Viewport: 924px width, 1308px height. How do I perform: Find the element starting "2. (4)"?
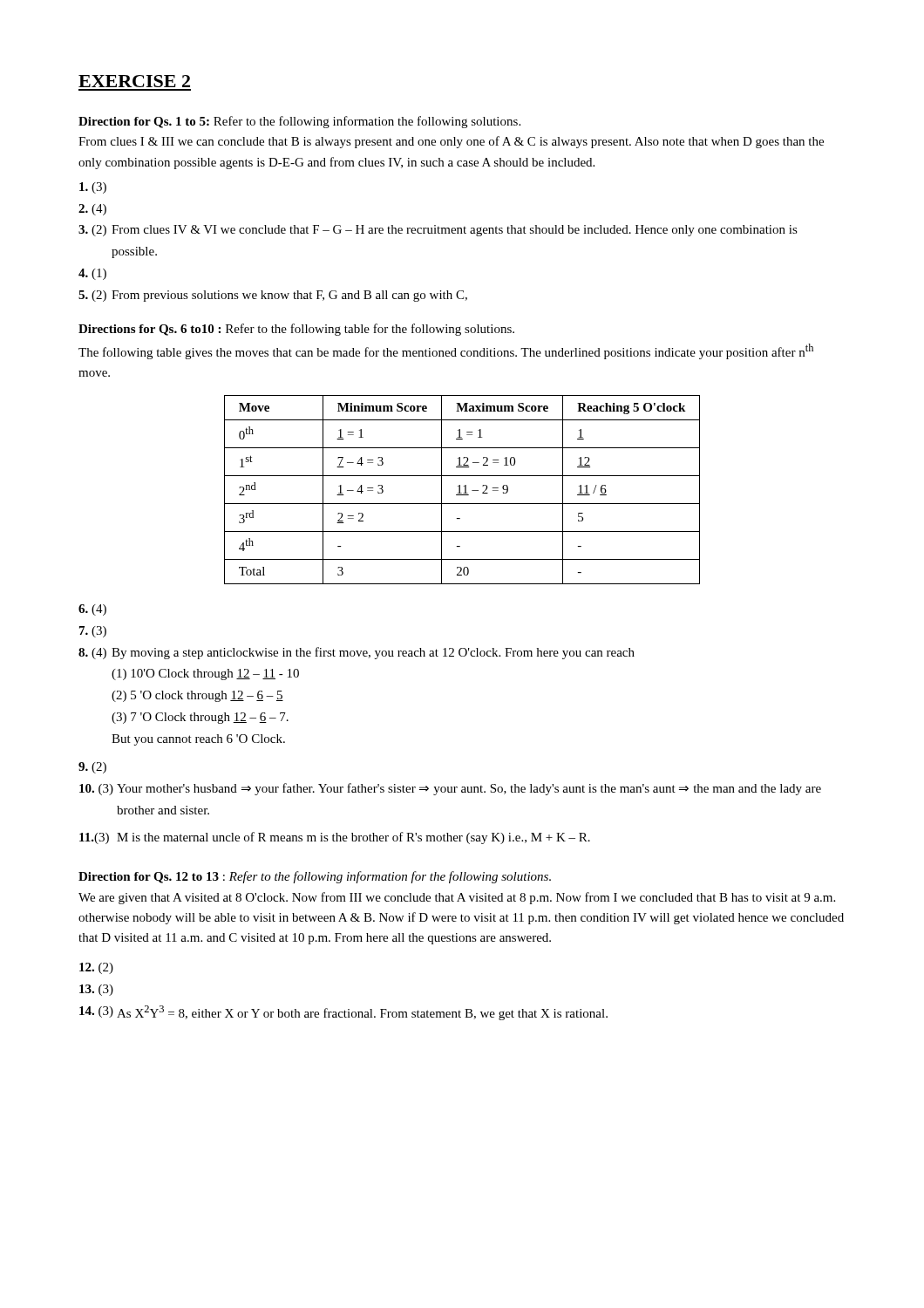coord(93,208)
